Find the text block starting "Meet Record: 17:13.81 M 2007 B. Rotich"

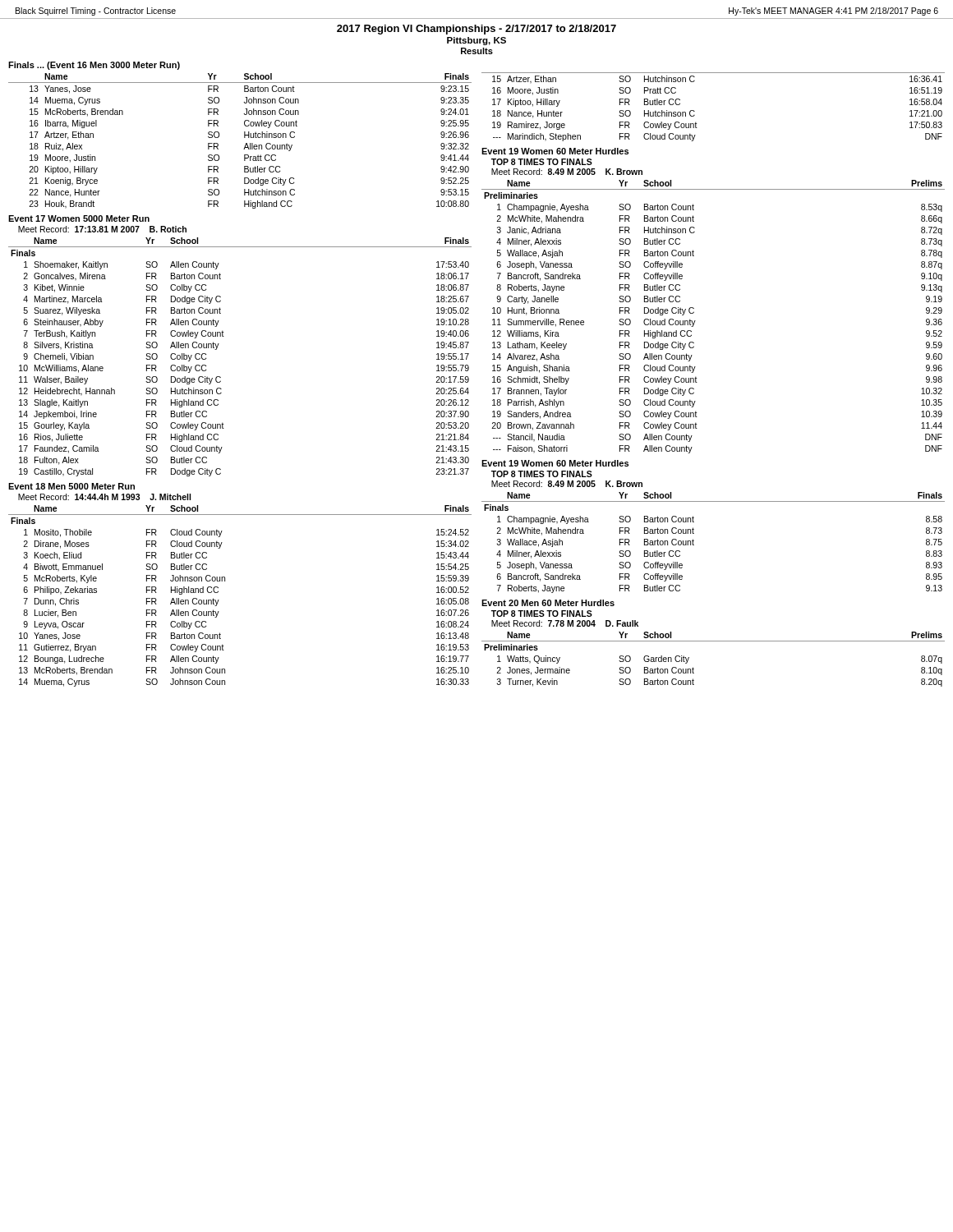point(98,229)
